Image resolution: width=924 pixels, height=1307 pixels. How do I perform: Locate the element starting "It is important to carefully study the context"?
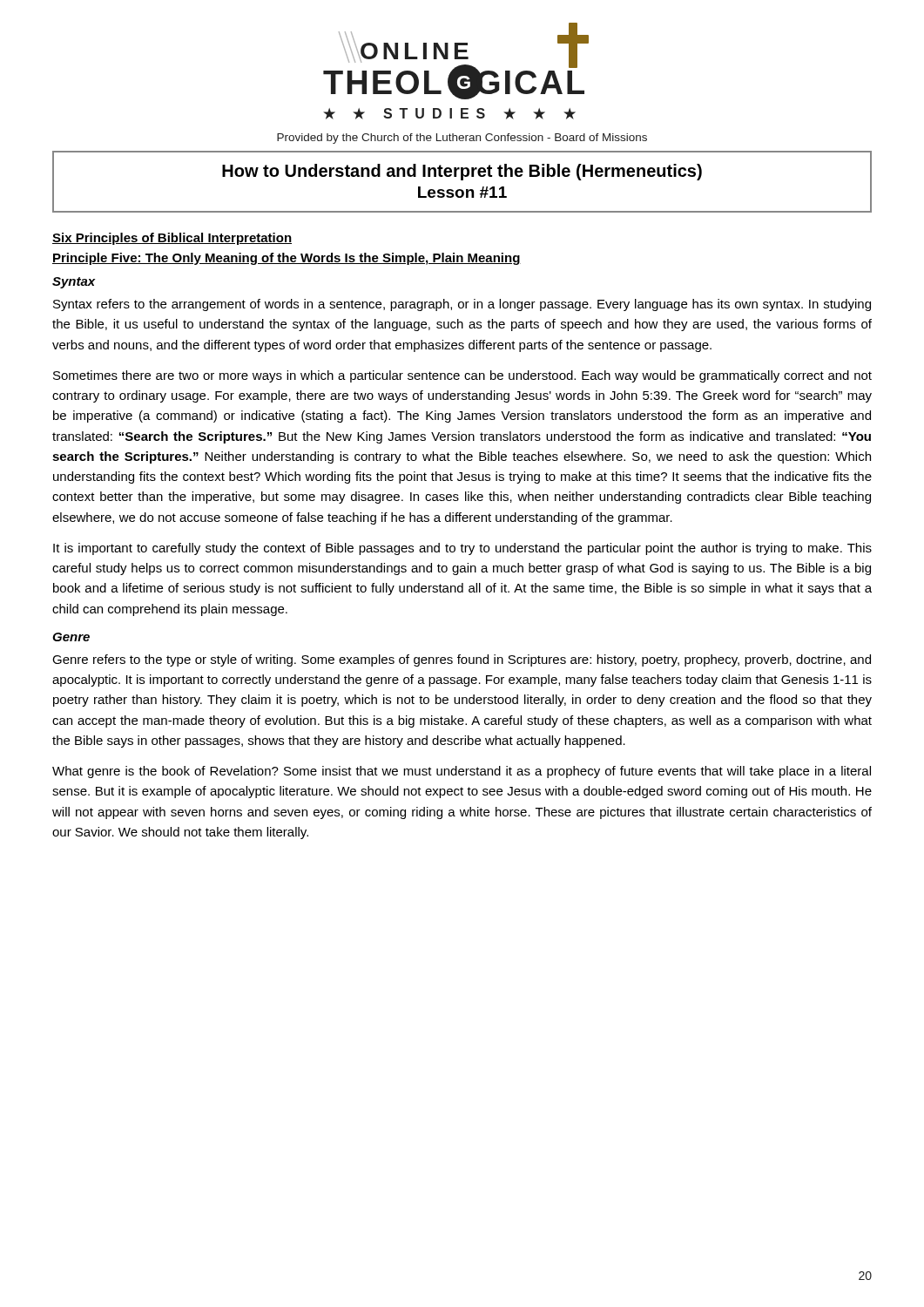[x=462, y=578]
